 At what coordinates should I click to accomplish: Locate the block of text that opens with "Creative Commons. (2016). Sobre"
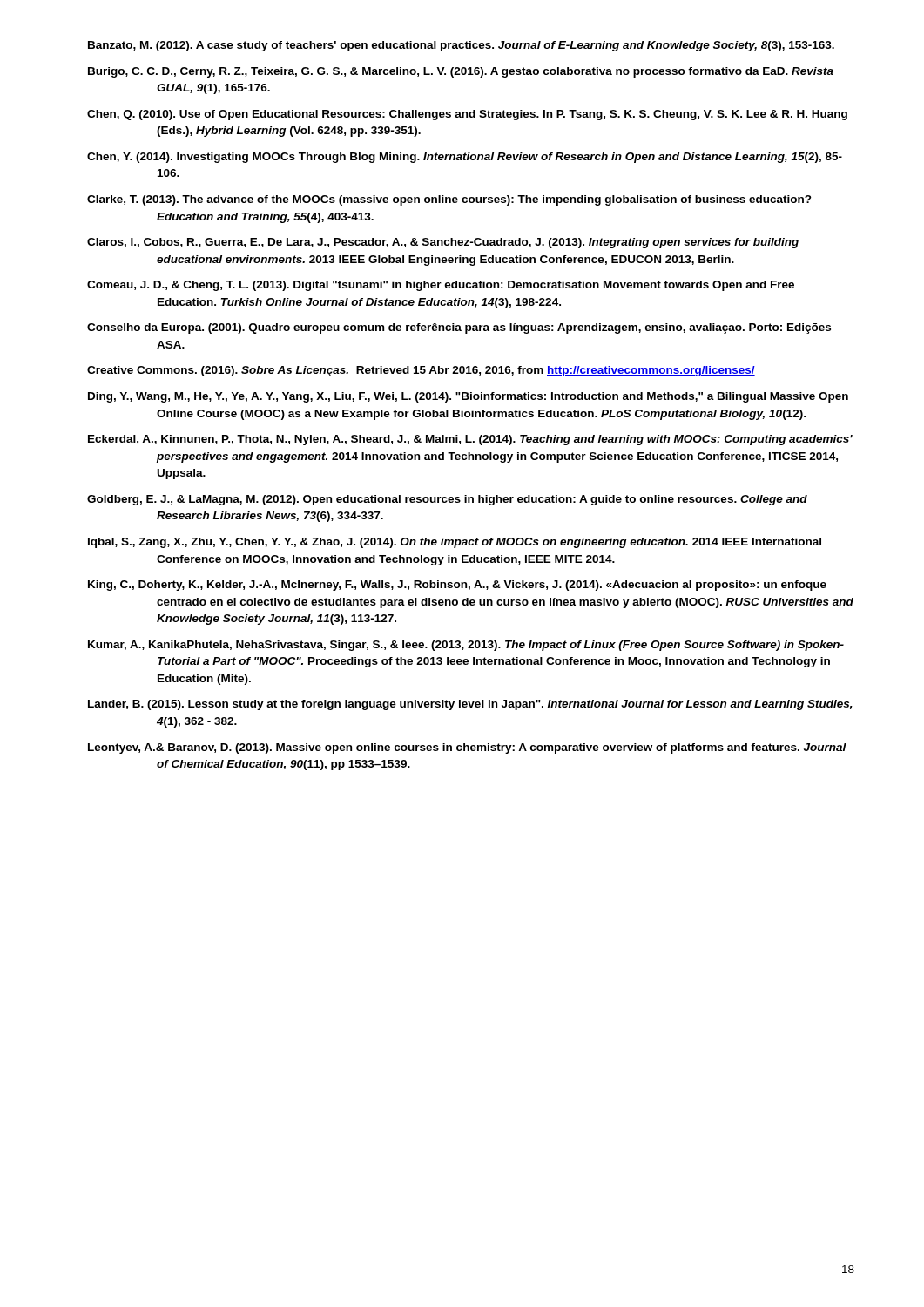click(421, 370)
